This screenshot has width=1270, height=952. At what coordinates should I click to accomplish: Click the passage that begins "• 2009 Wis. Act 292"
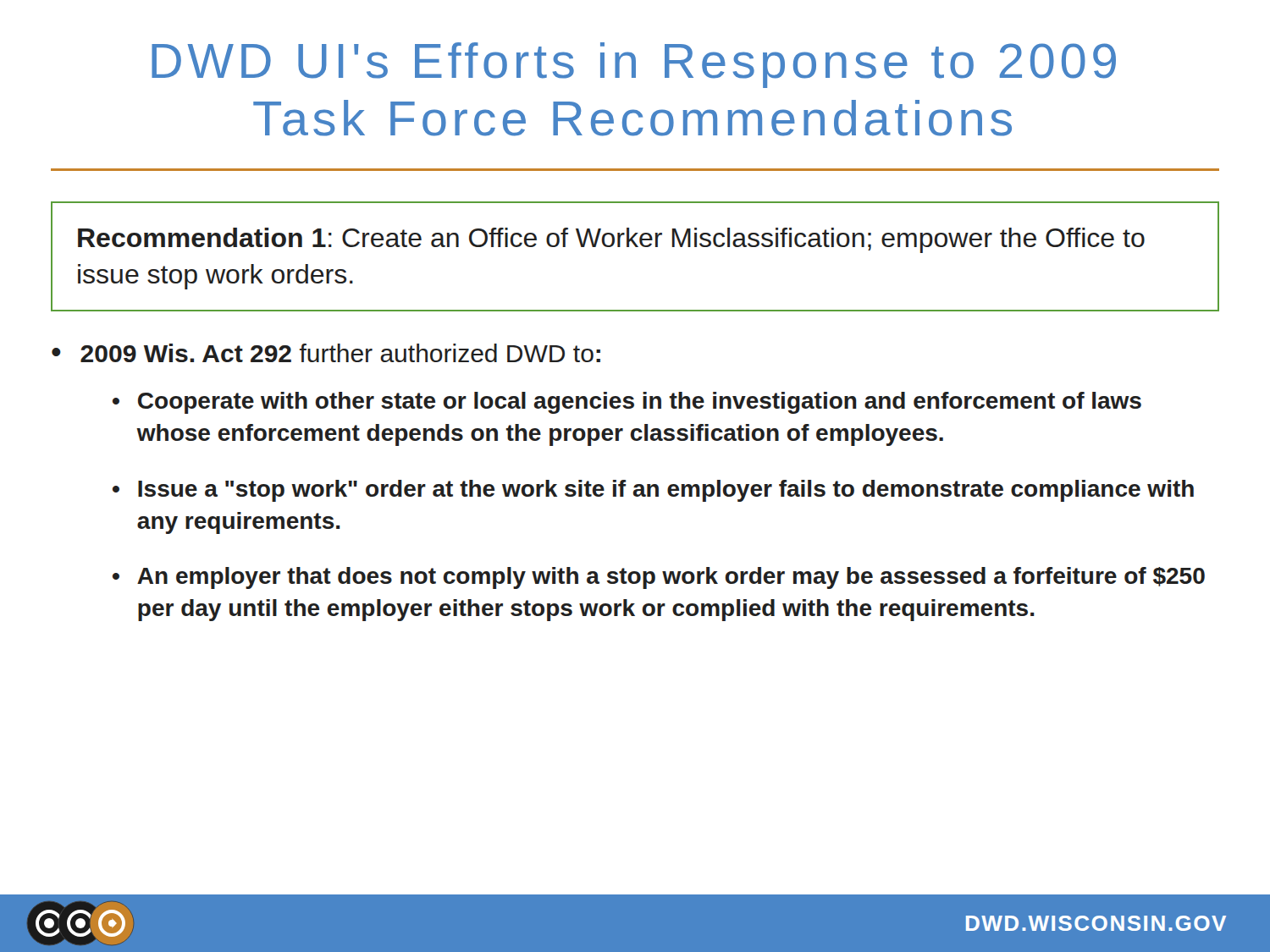click(327, 353)
